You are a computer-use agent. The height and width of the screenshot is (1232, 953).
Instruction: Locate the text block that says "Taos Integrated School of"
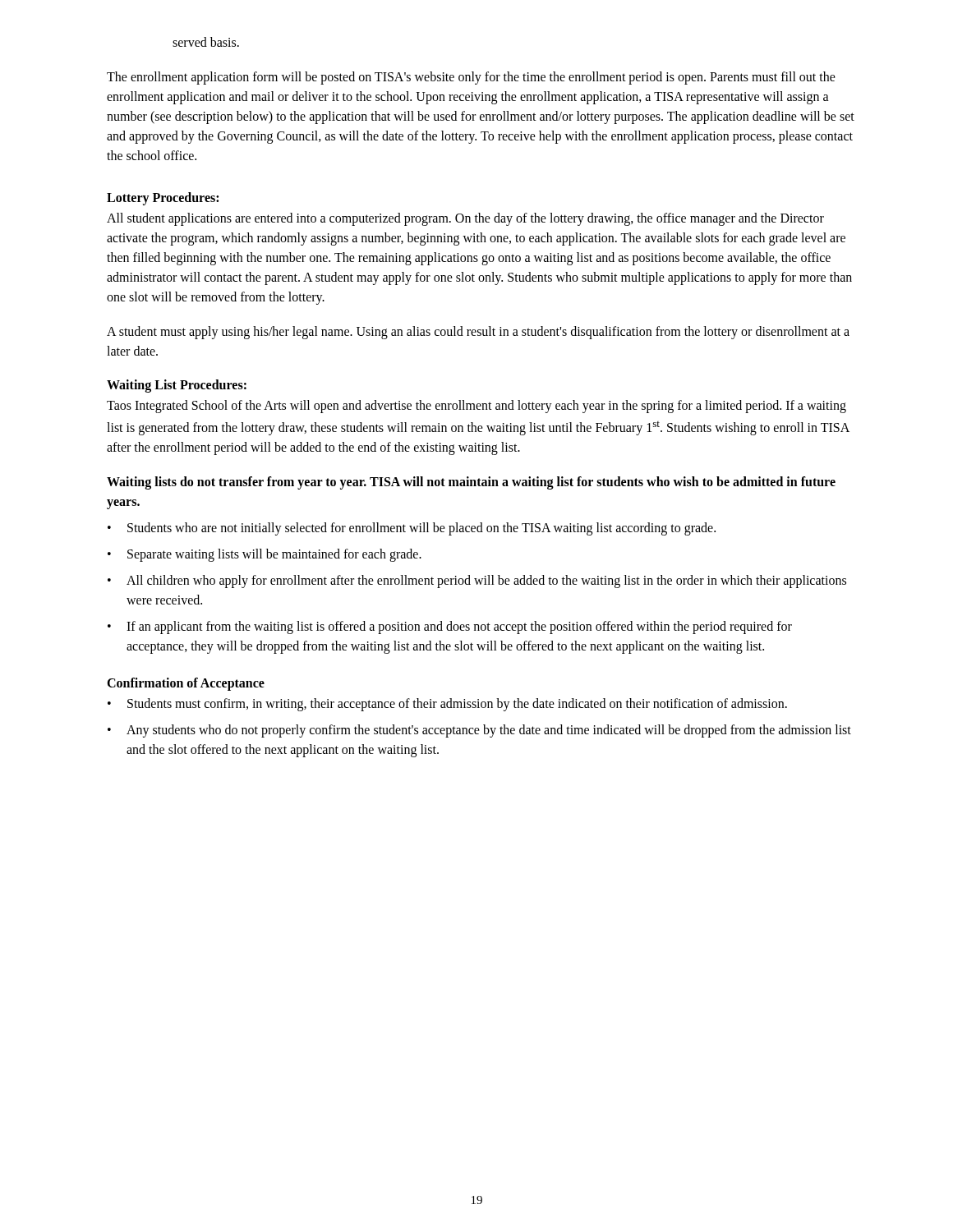pos(478,426)
